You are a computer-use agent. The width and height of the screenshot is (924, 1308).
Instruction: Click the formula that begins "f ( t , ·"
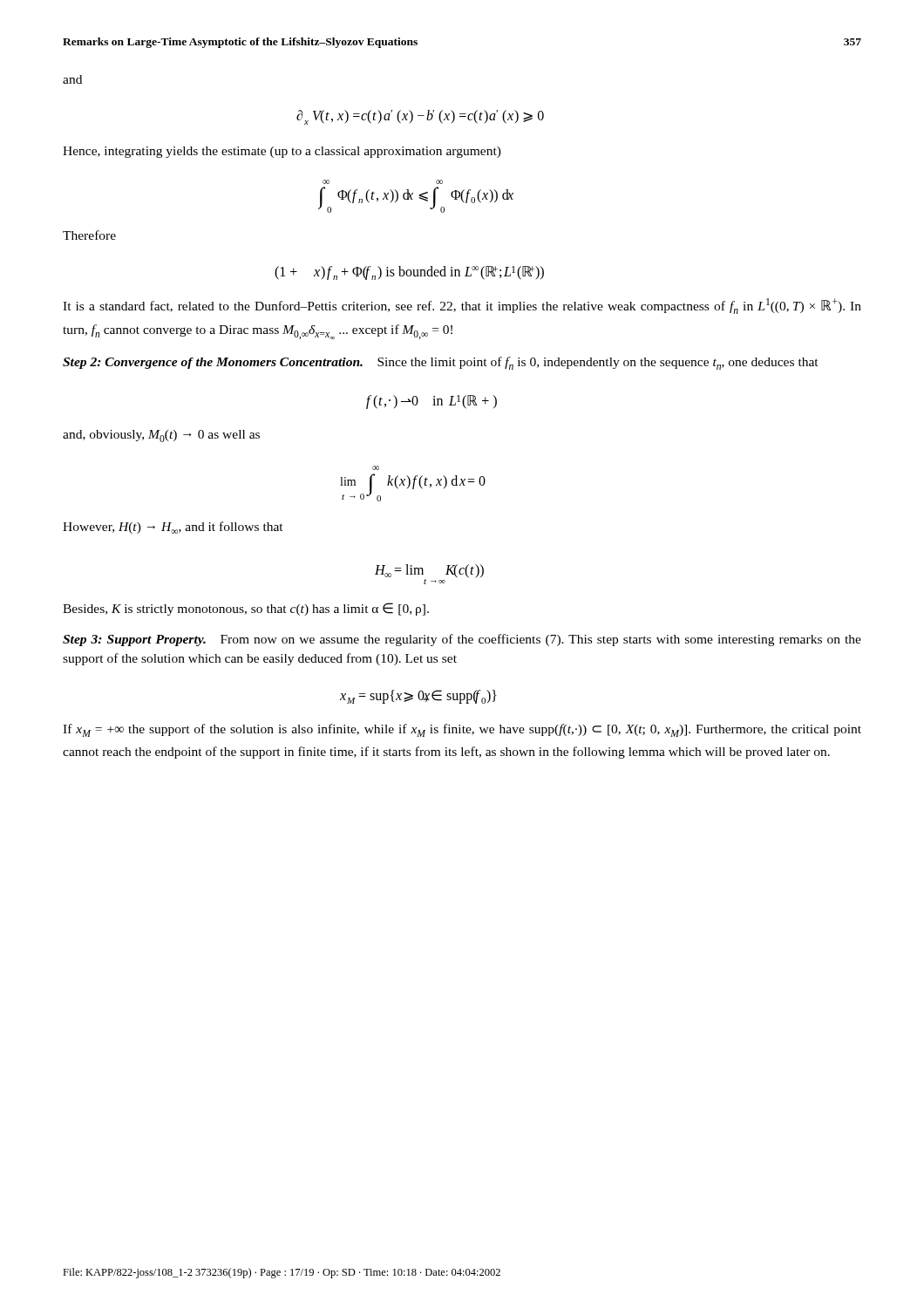(x=462, y=400)
